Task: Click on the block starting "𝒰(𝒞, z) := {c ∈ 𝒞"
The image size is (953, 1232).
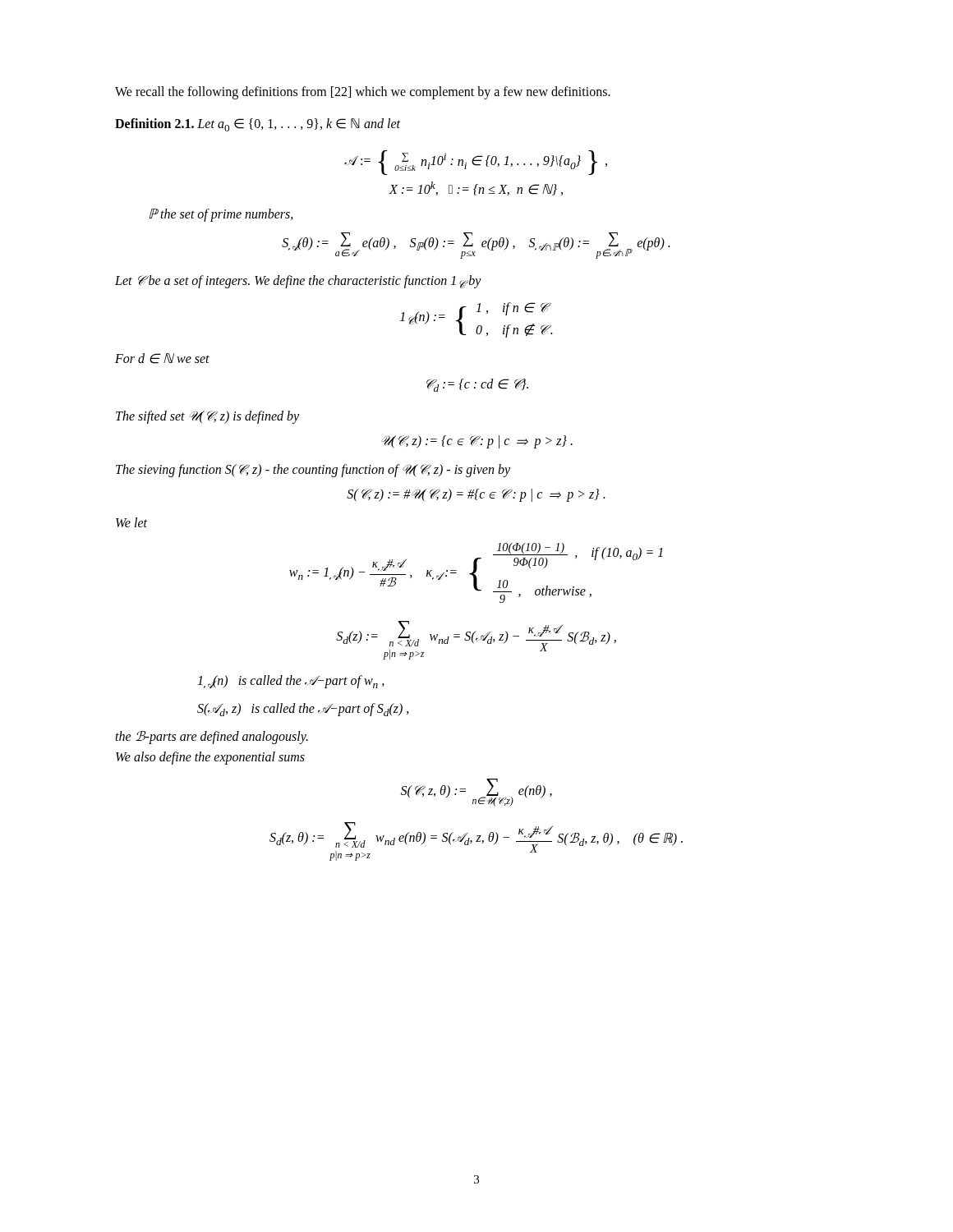Action: 476,441
